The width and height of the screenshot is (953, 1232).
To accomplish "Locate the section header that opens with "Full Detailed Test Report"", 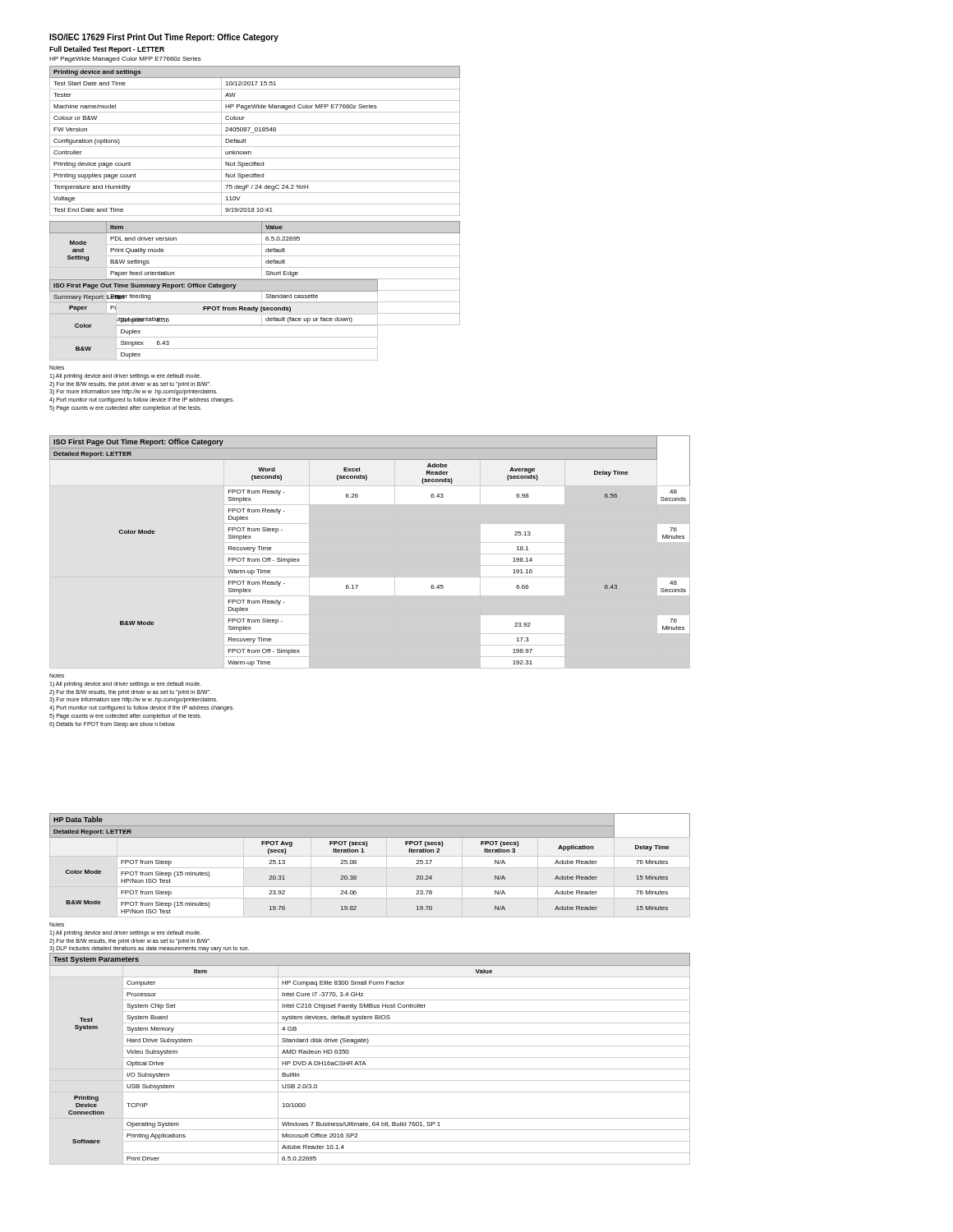I will 107,49.
